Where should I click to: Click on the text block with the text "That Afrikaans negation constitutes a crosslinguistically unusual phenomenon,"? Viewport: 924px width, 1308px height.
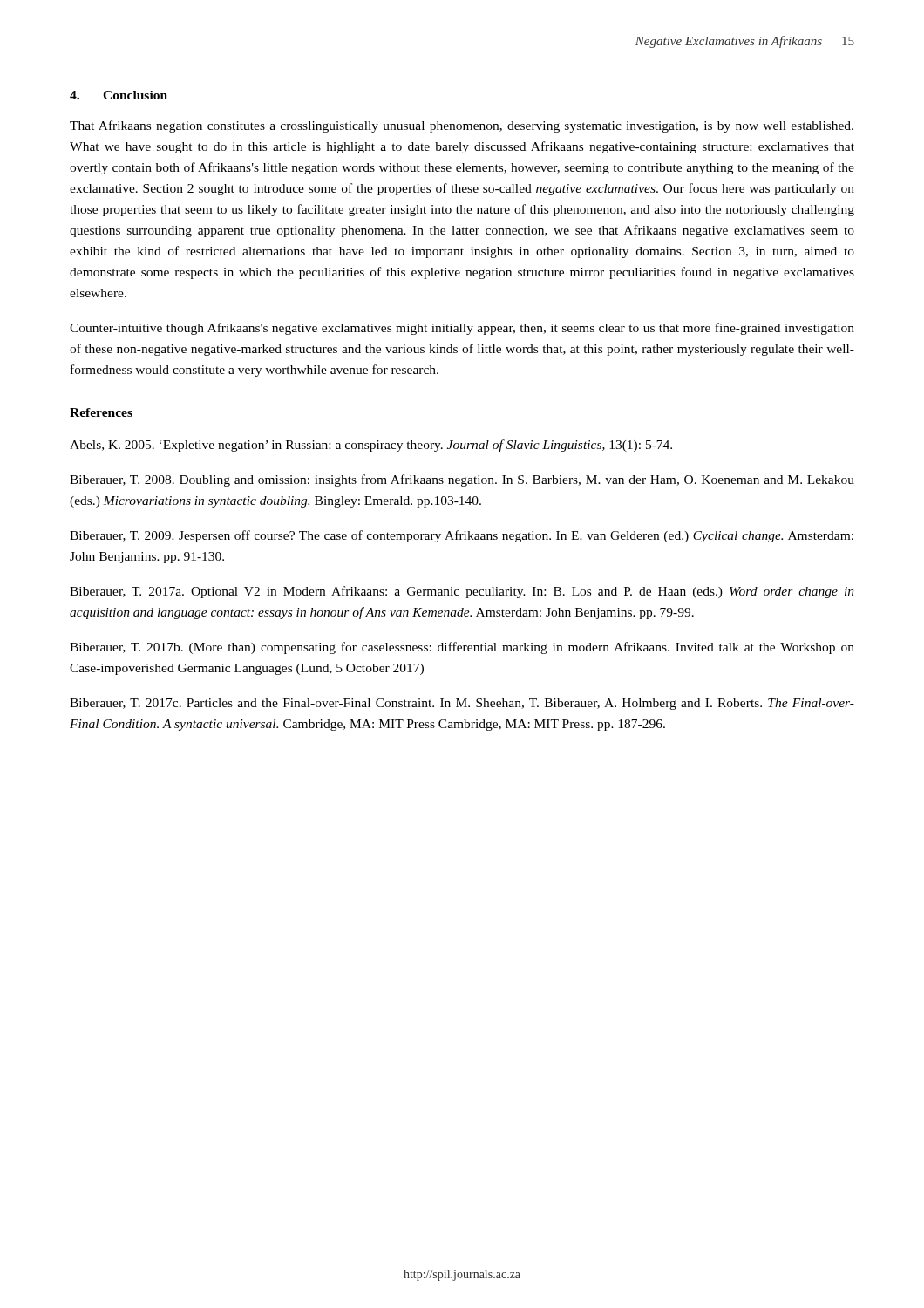(x=462, y=209)
